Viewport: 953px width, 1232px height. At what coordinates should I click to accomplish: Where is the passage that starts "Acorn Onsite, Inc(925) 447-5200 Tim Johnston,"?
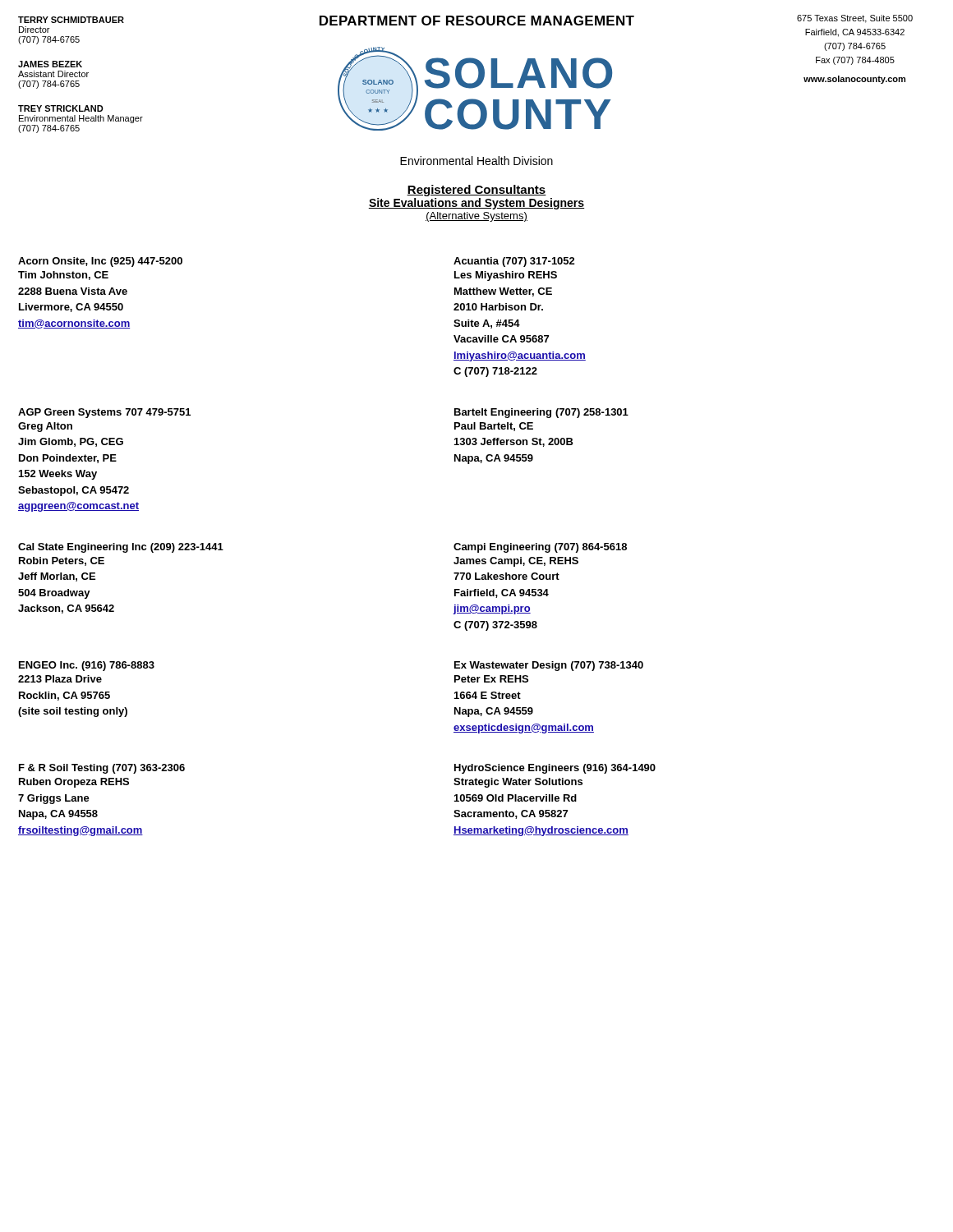click(97, 261)
